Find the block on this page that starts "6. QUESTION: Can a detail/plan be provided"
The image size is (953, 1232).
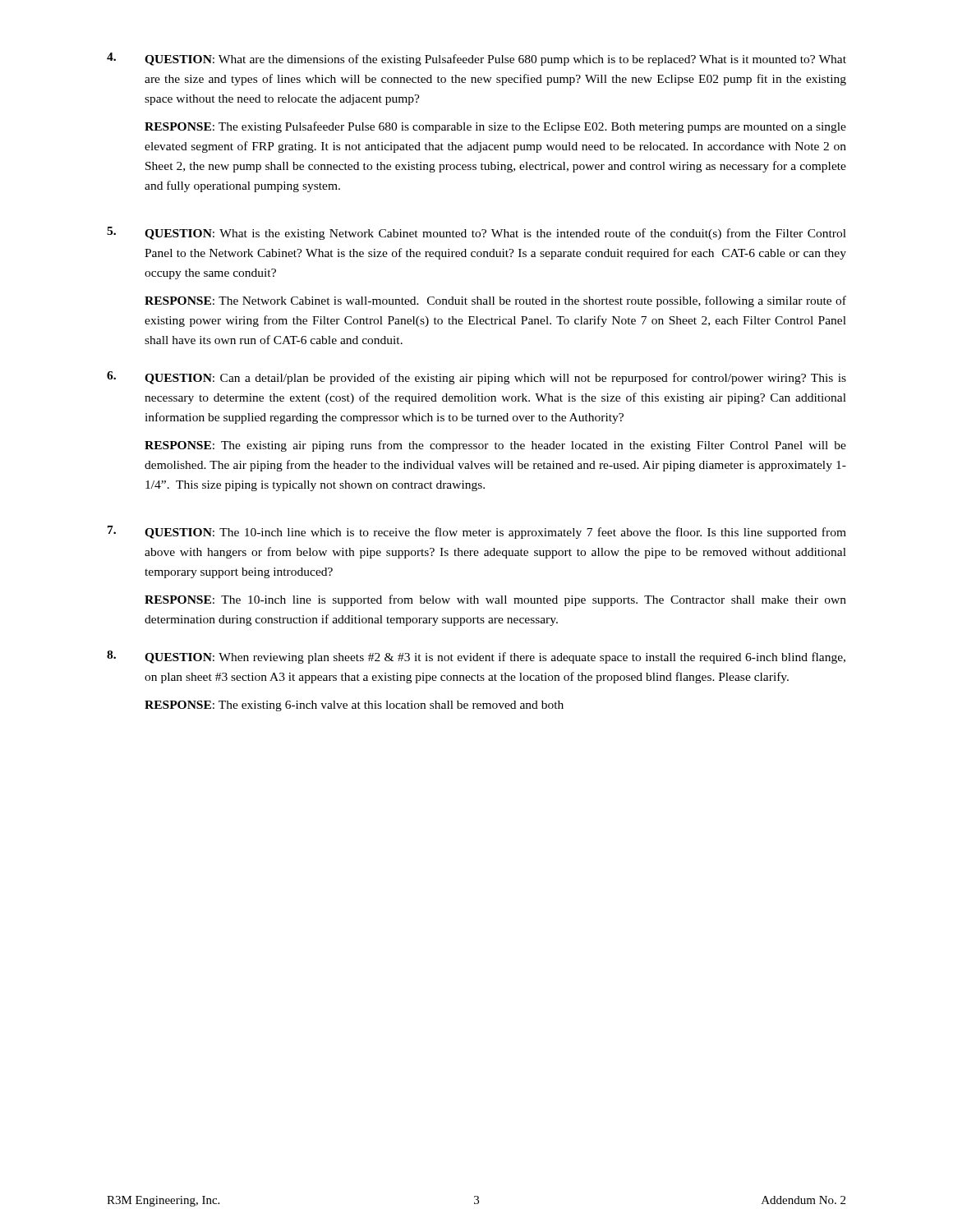click(x=476, y=398)
